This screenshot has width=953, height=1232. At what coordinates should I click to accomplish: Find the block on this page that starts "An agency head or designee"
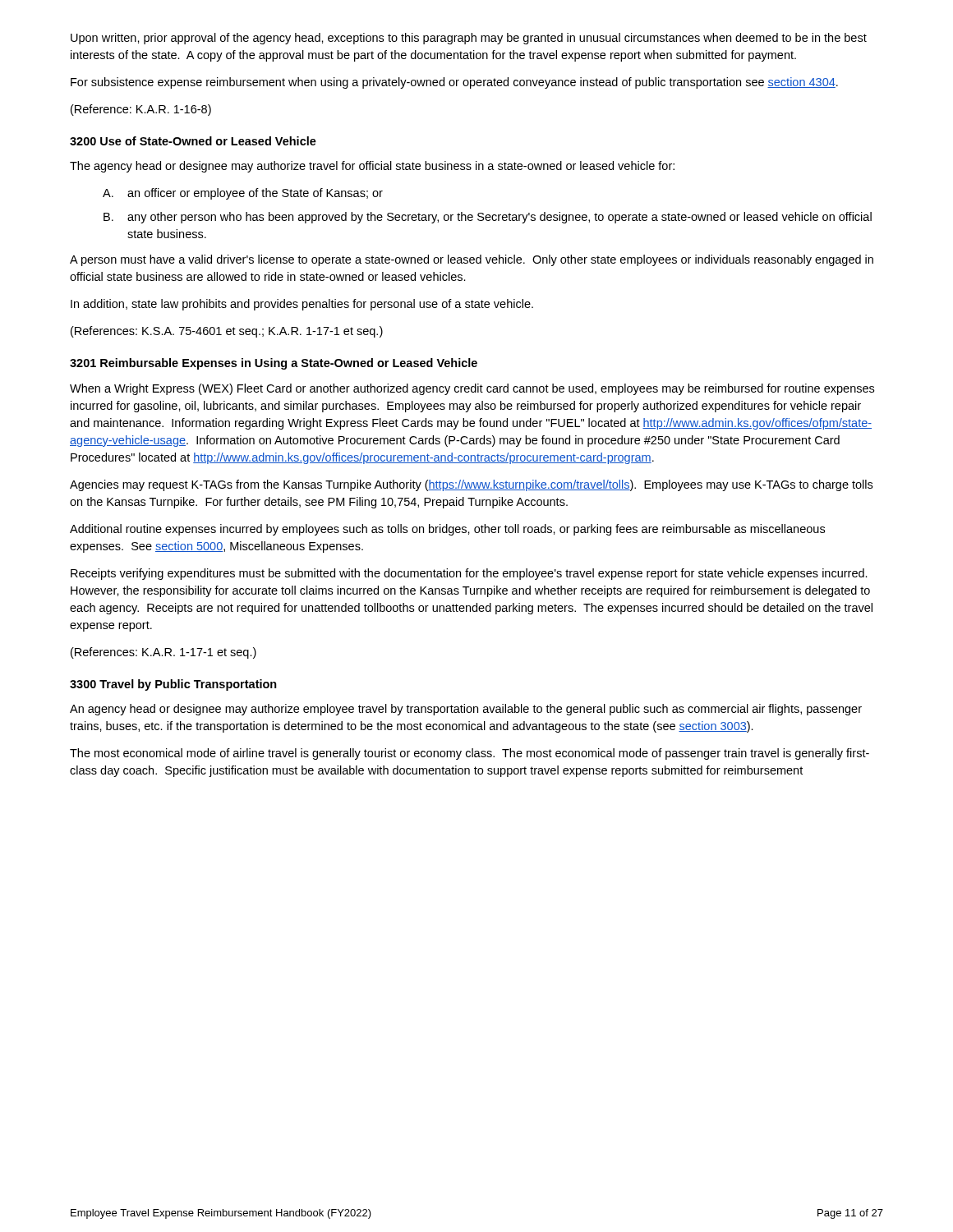click(466, 718)
